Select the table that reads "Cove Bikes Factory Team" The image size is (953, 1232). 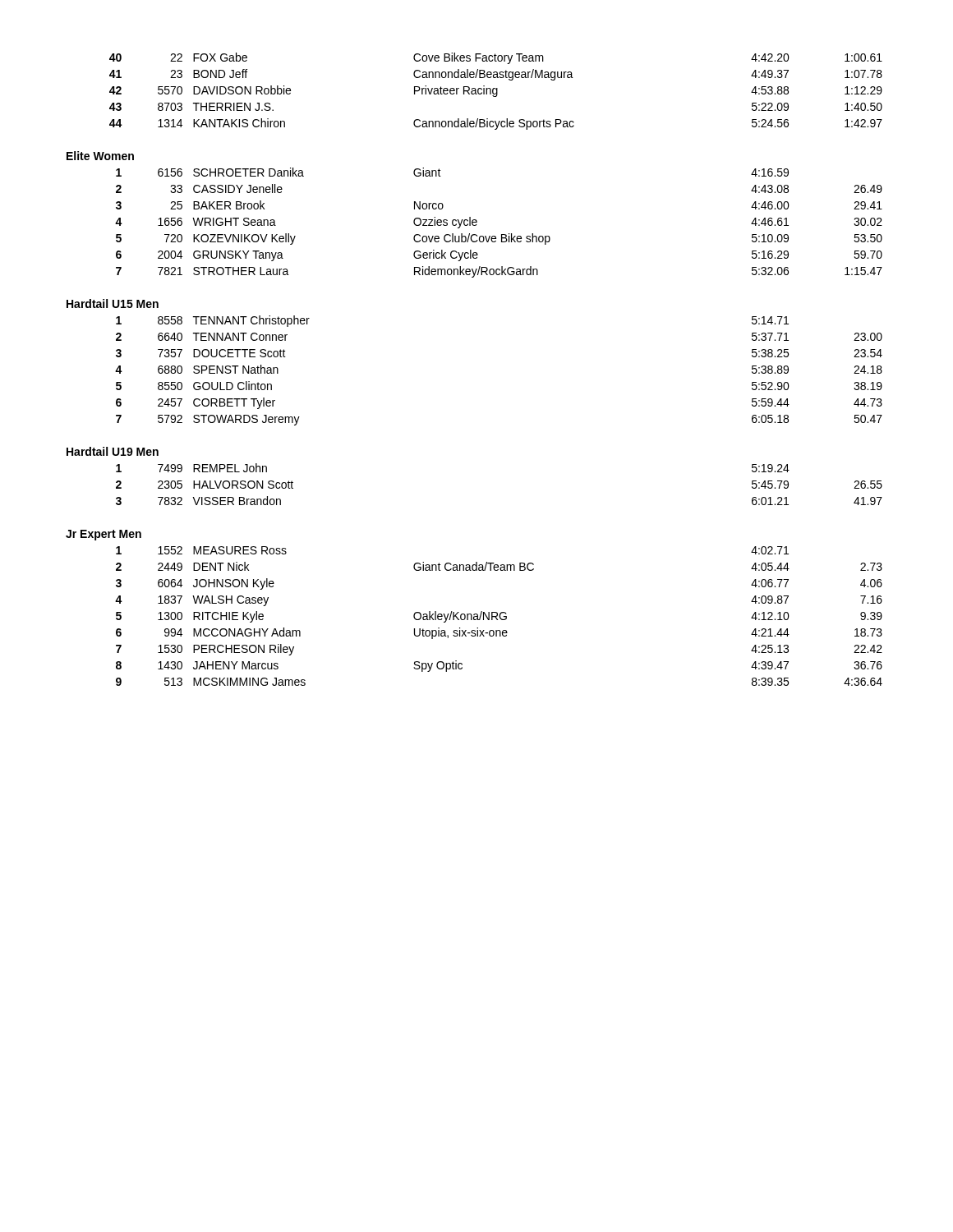tap(476, 90)
